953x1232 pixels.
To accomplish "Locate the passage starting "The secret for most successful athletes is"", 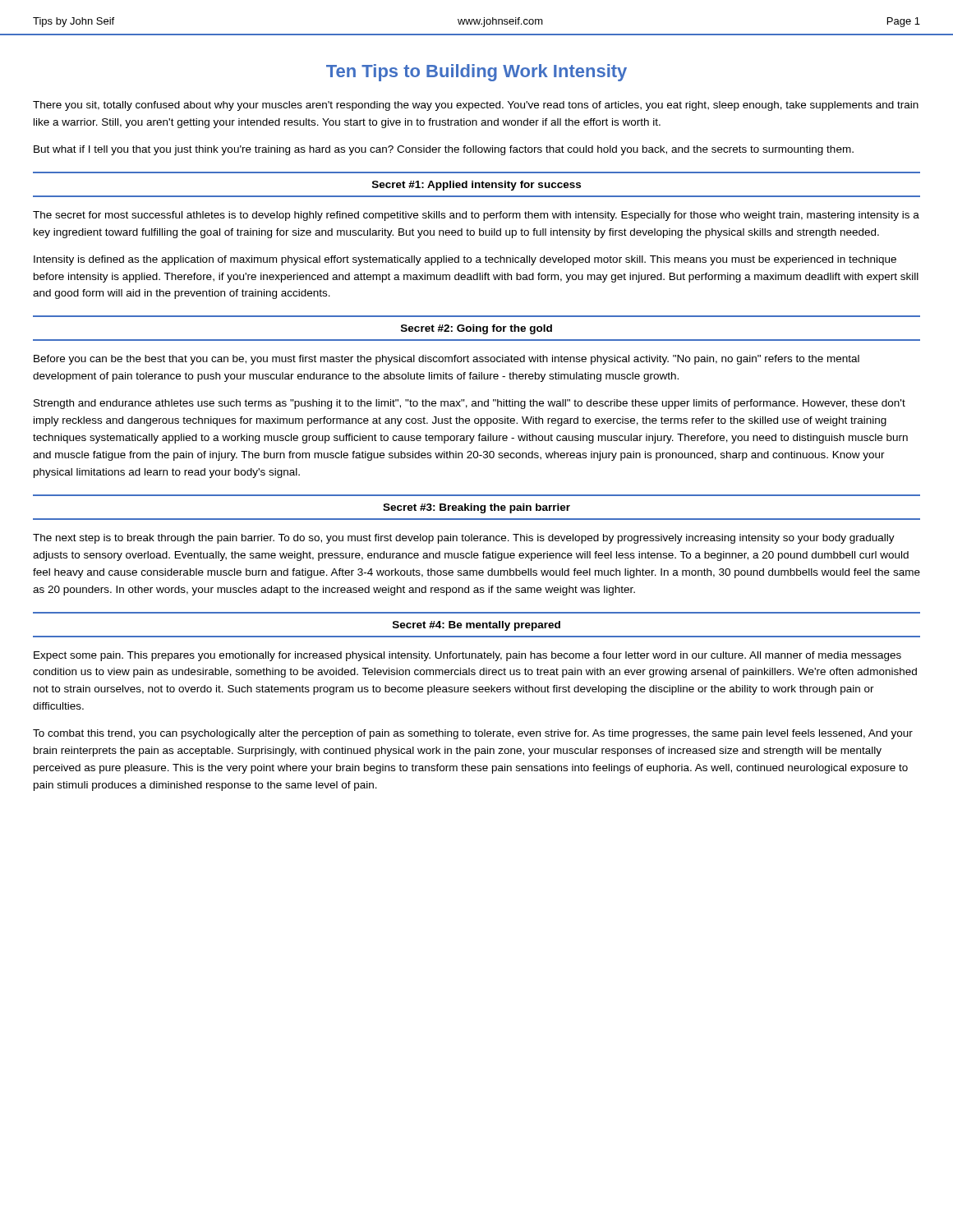I will (x=476, y=223).
